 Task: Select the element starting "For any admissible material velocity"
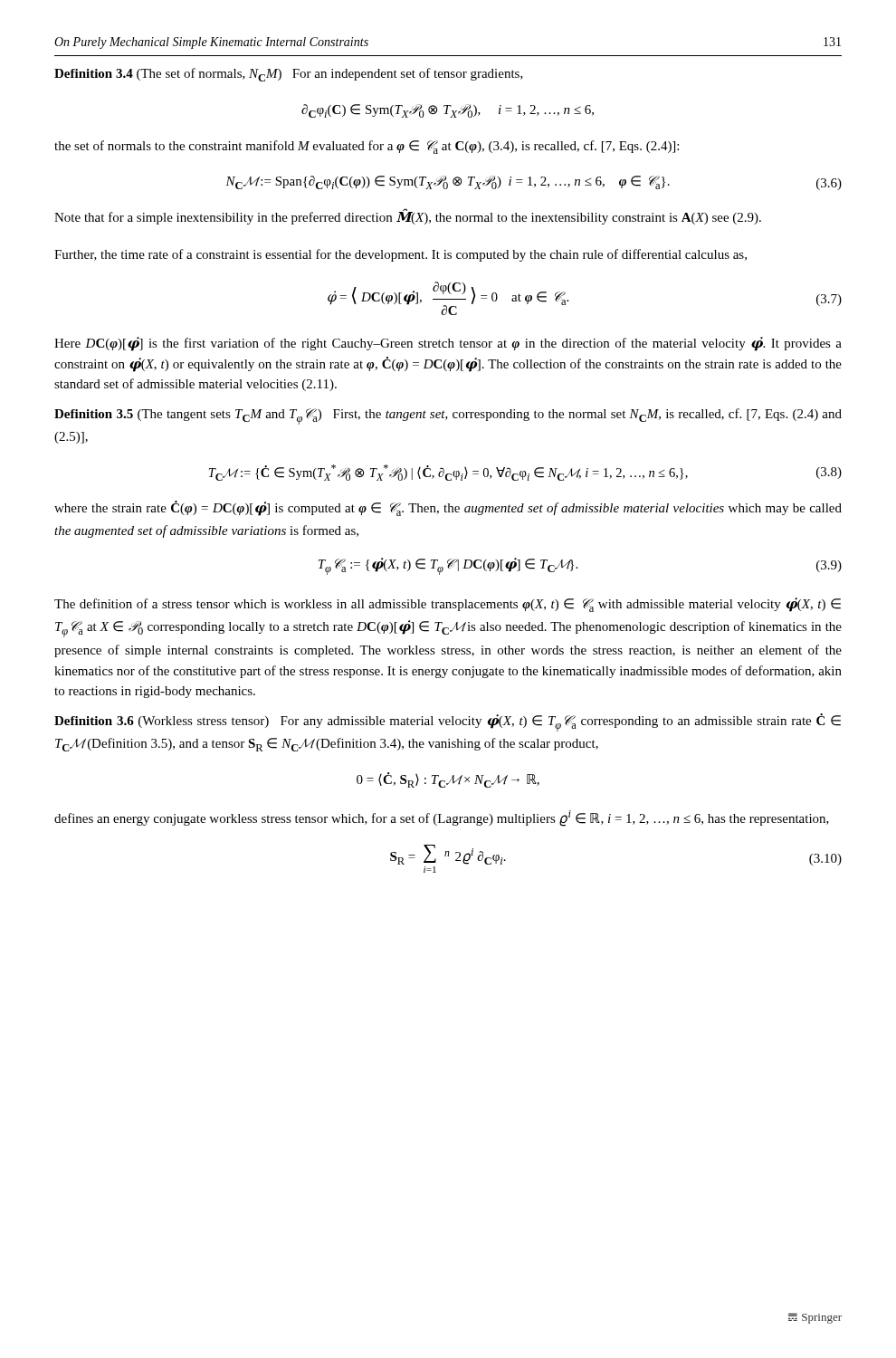coord(448,732)
